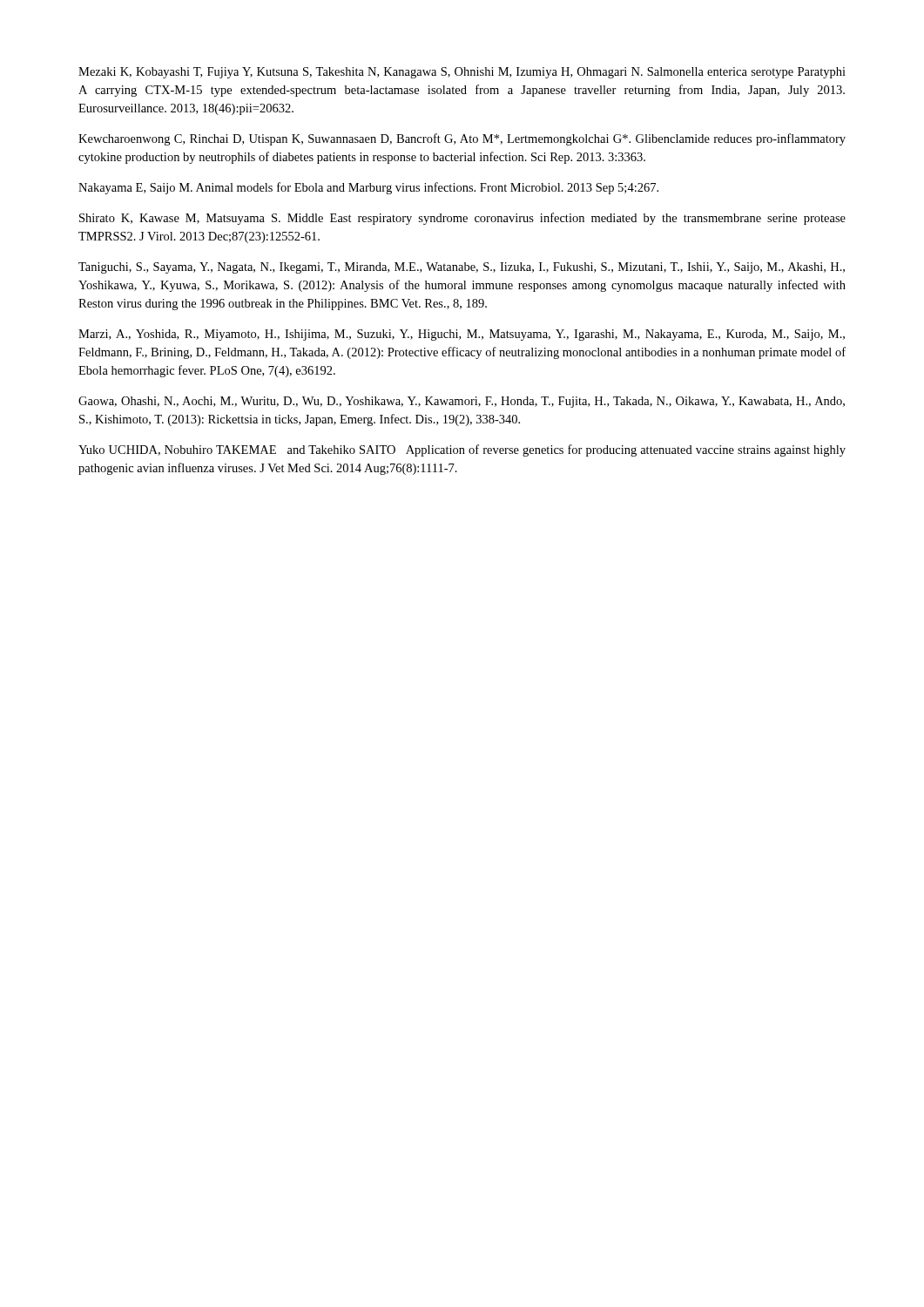Image resolution: width=924 pixels, height=1307 pixels.
Task: Click on the region starting "Nakayama E, Saijo"
Action: tap(369, 187)
